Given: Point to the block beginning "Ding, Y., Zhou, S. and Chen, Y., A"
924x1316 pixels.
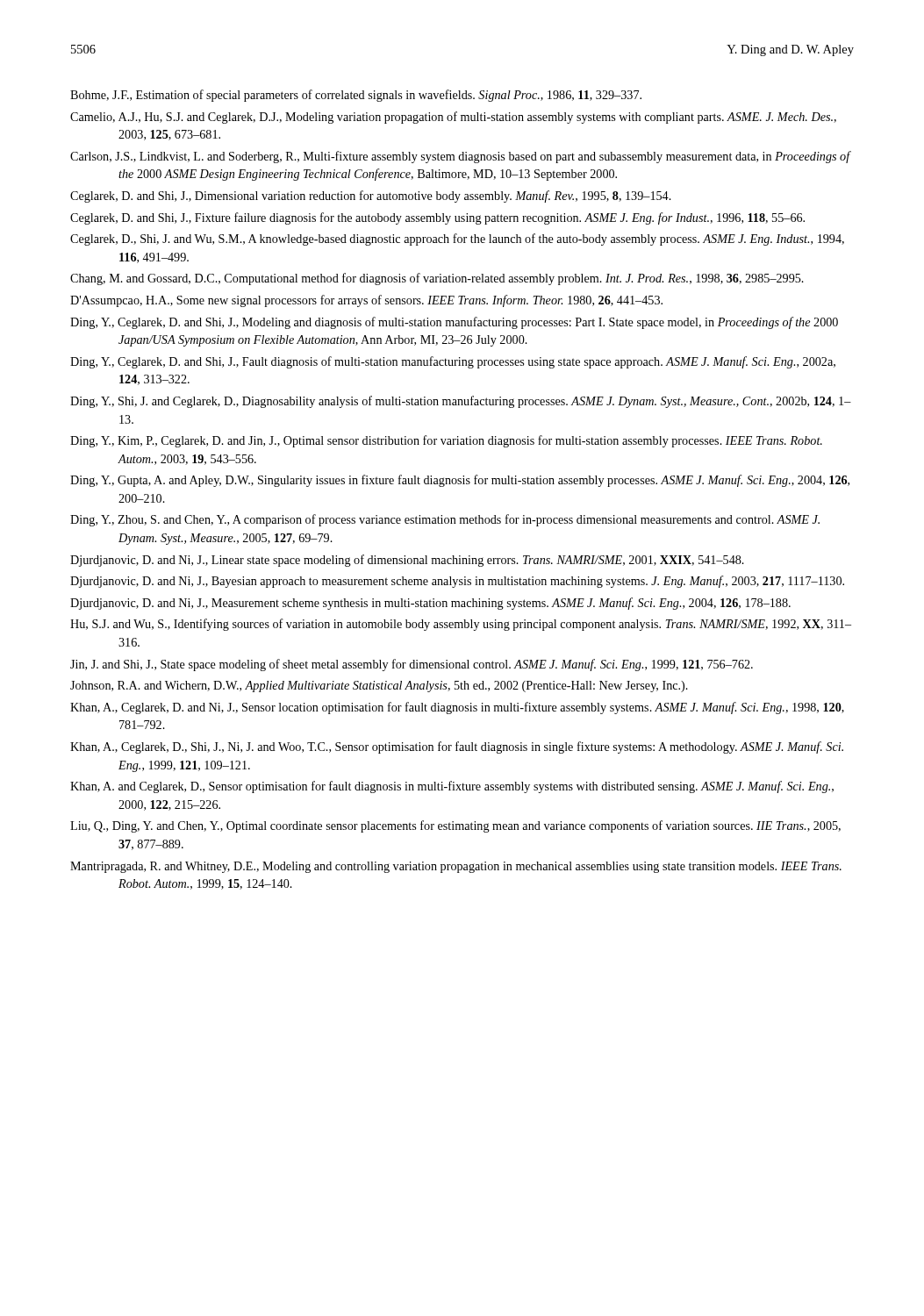Looking at the screenshot, I should point(446,529).
